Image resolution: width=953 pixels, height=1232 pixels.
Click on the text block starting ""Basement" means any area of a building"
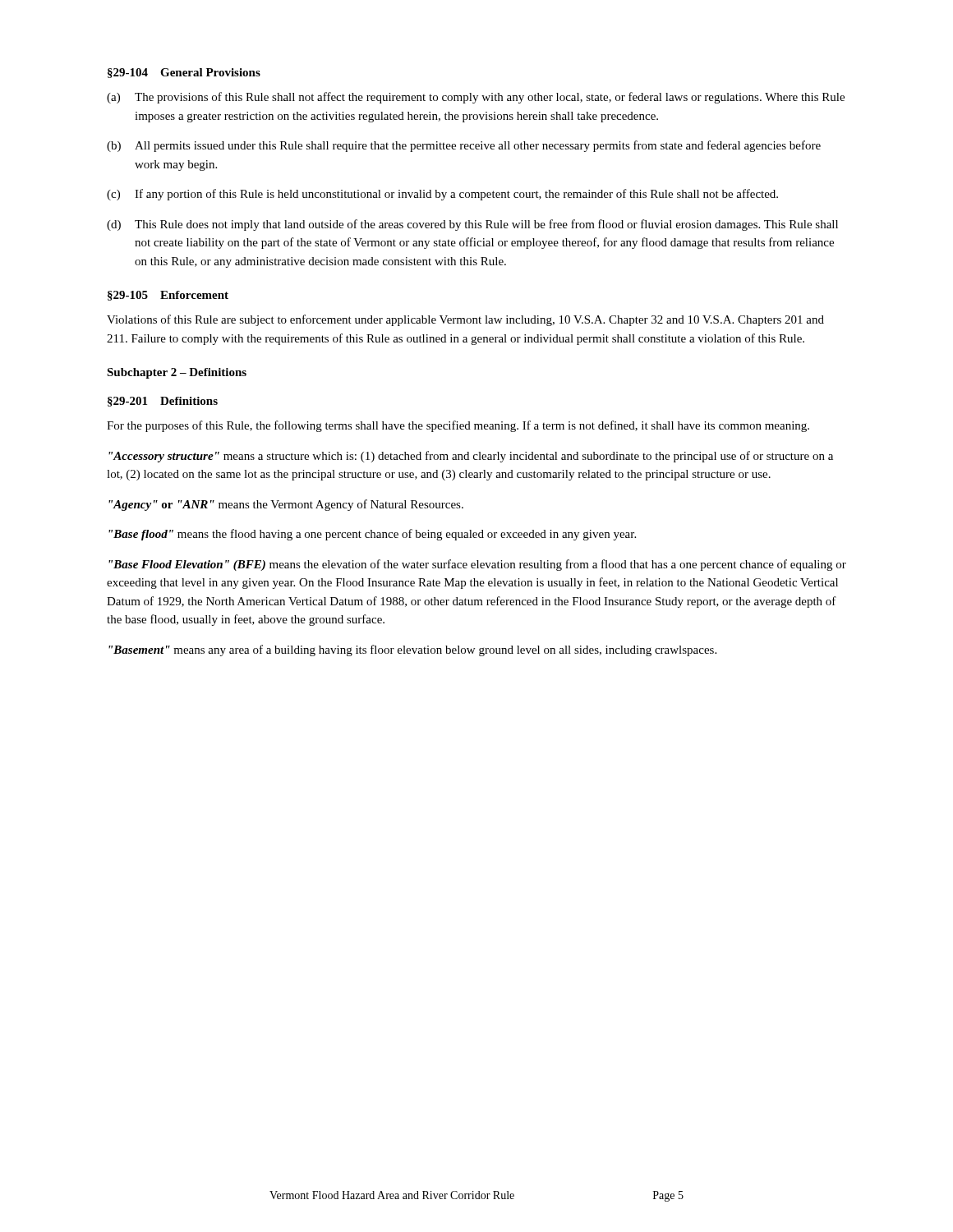[x=412, y=649]
